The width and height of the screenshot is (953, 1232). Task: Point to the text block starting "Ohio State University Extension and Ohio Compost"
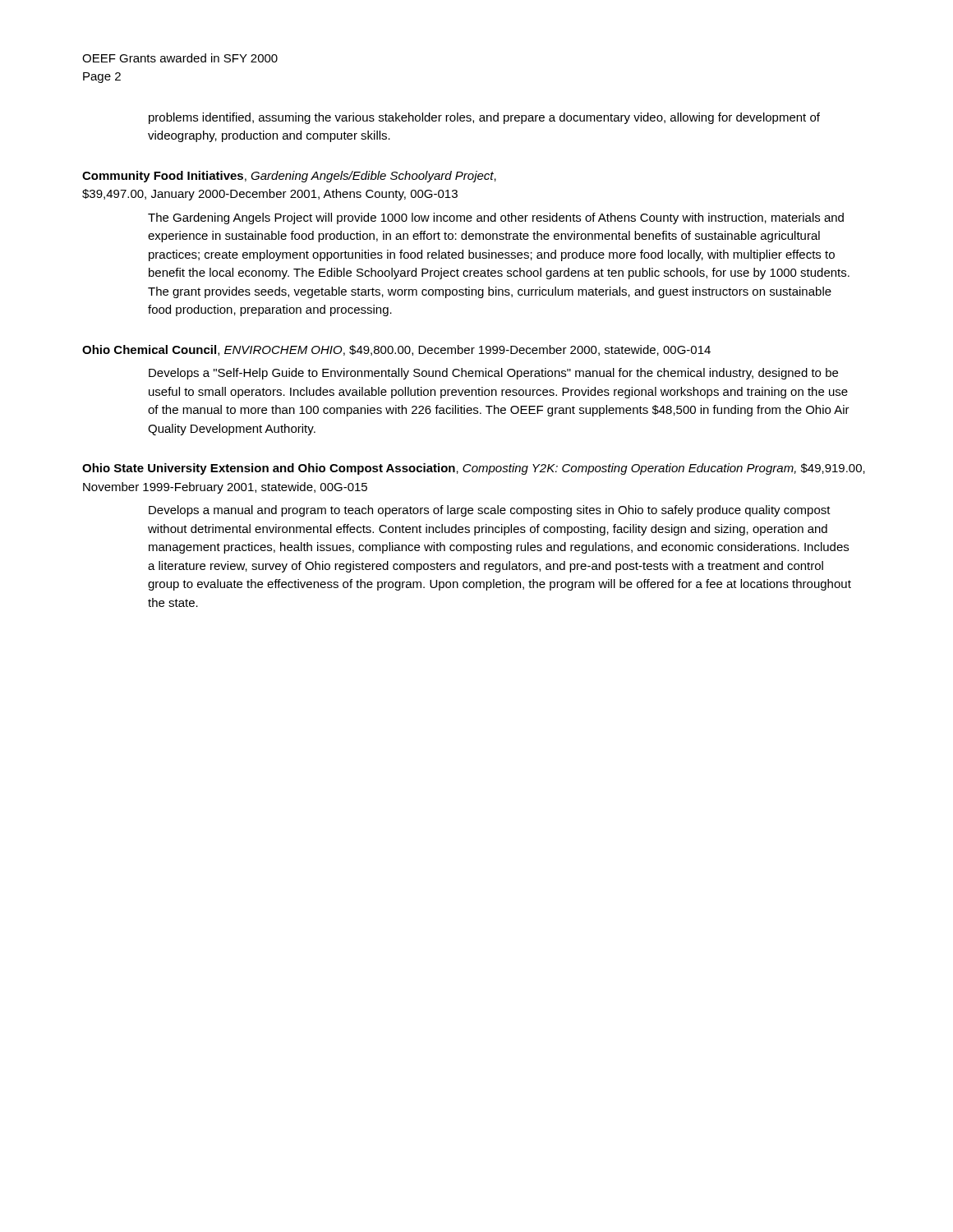476,478
